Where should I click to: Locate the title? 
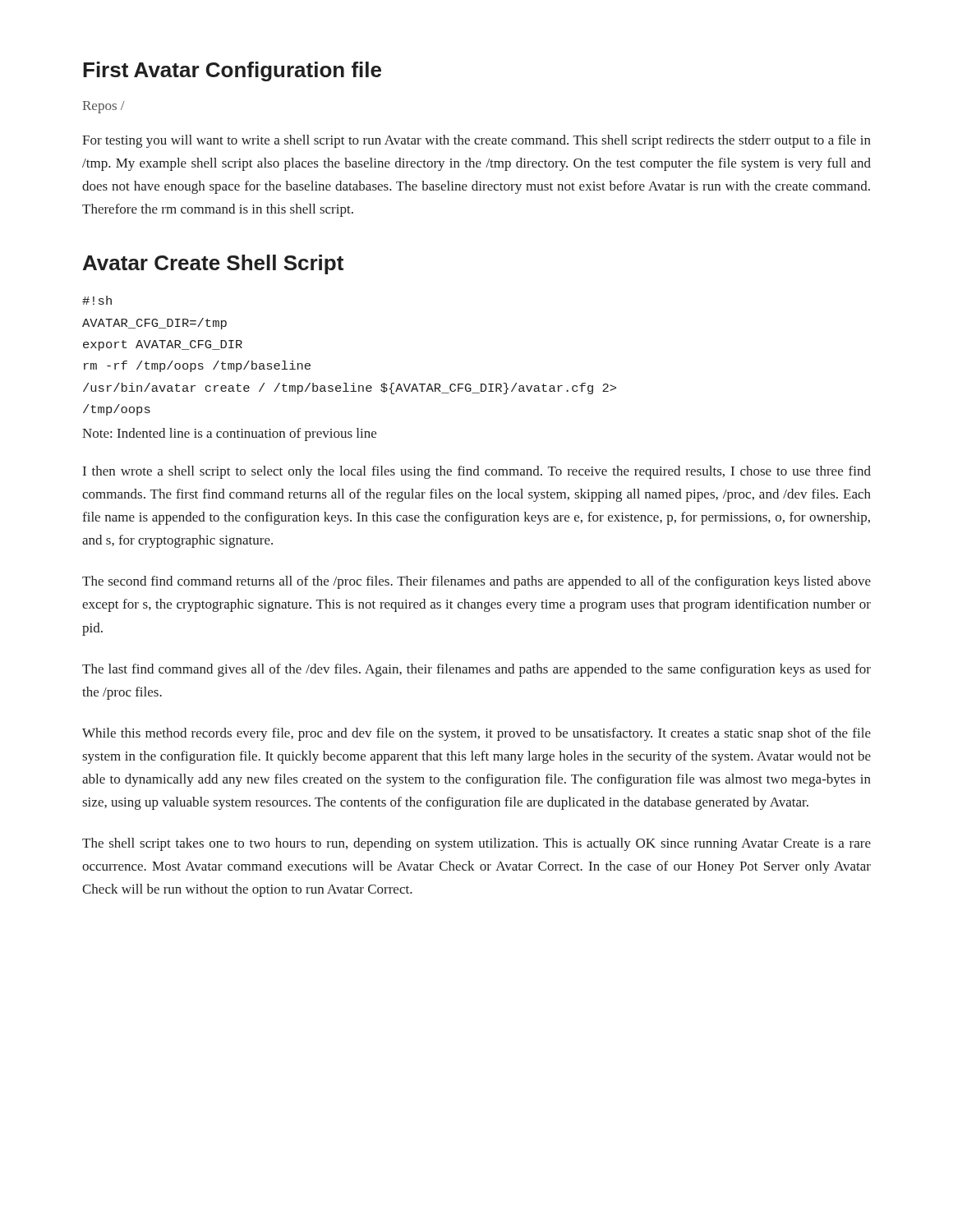click(x=476, y=70)
